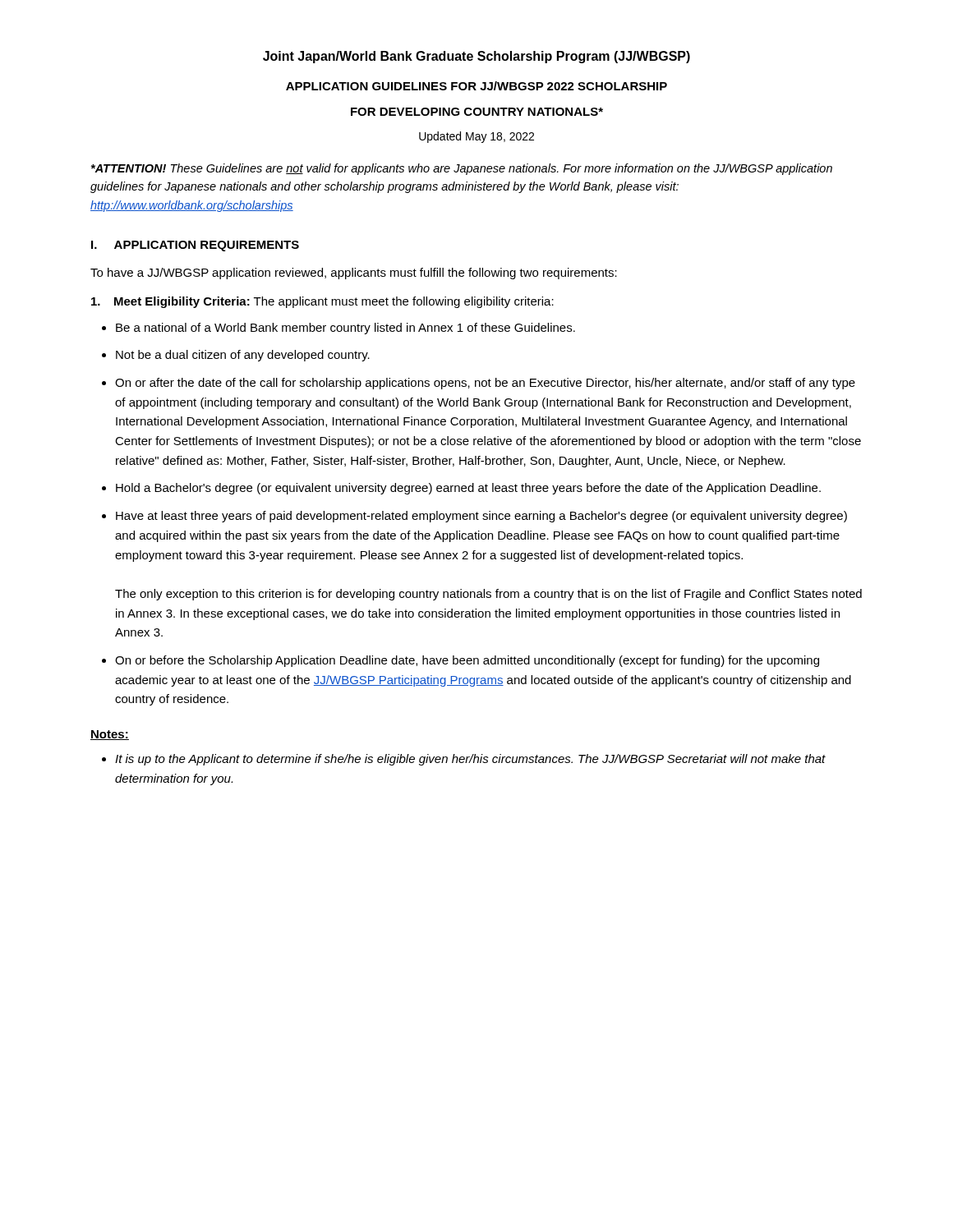Select the list item that says "On or before the"
953x1232 pixels.
(x=483, y=679)
